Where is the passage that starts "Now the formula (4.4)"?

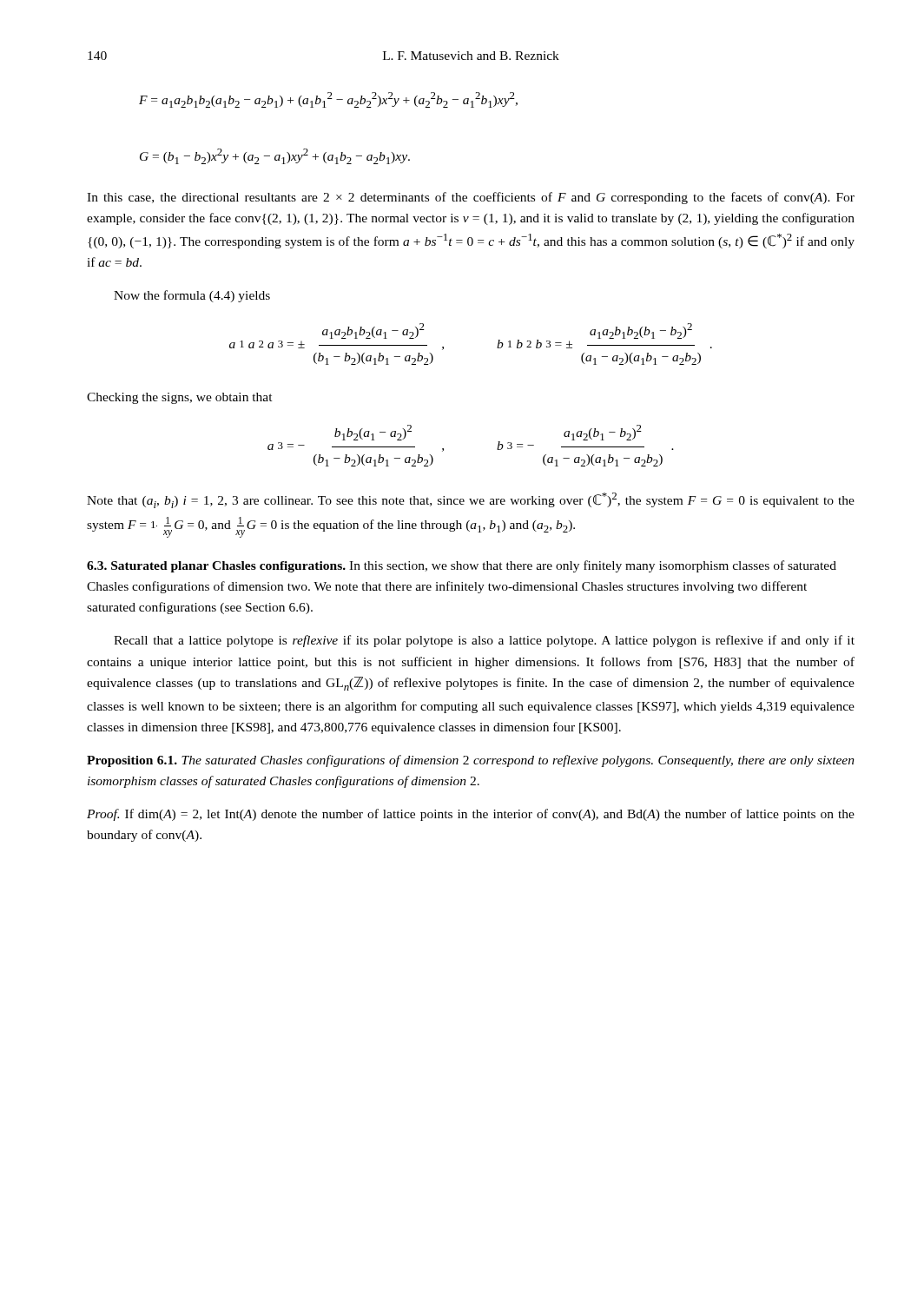pyautogui.click(x=192, y=295)
